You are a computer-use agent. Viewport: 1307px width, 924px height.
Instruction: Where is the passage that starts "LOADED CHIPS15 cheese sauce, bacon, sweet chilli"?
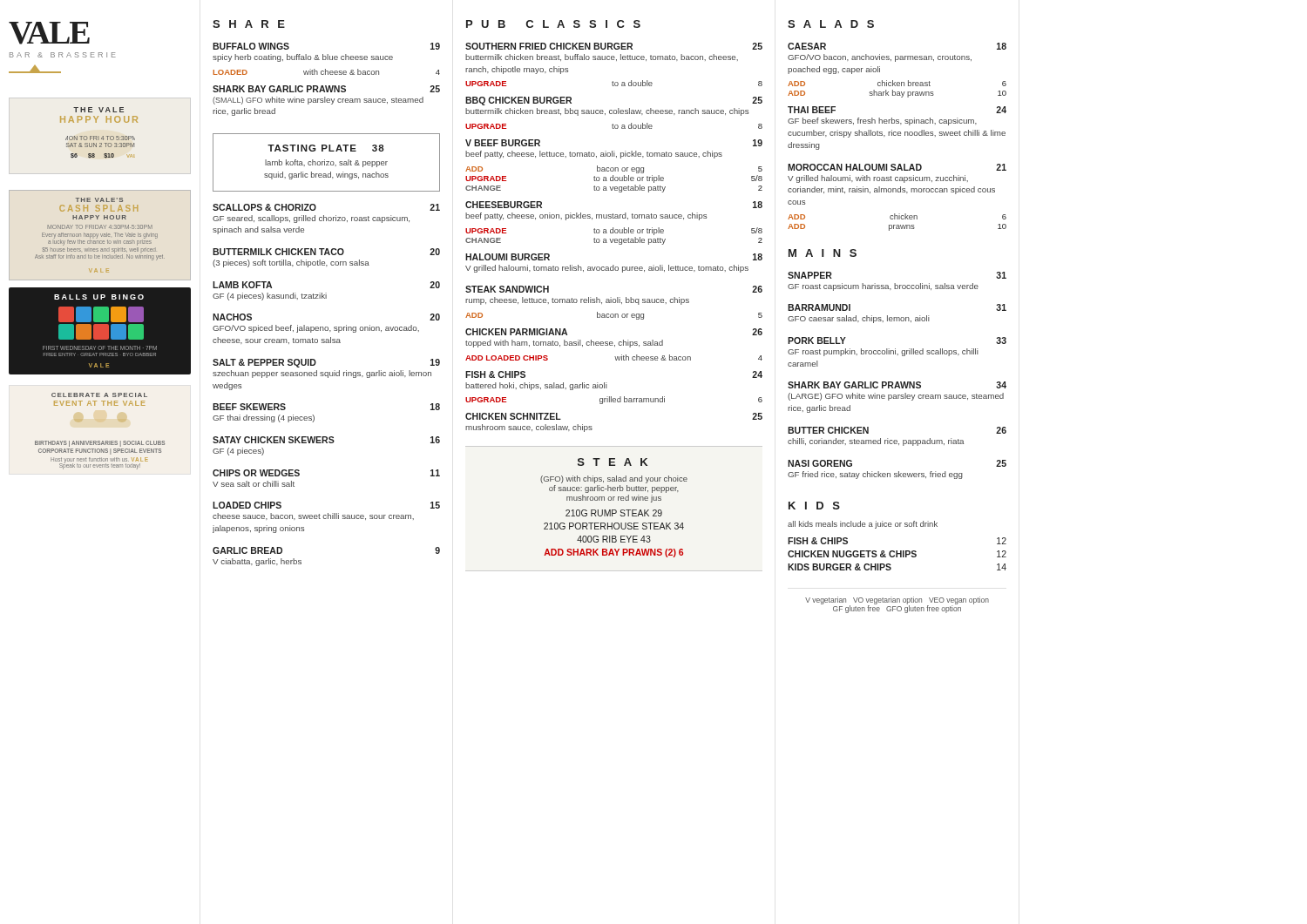[326, 517]
